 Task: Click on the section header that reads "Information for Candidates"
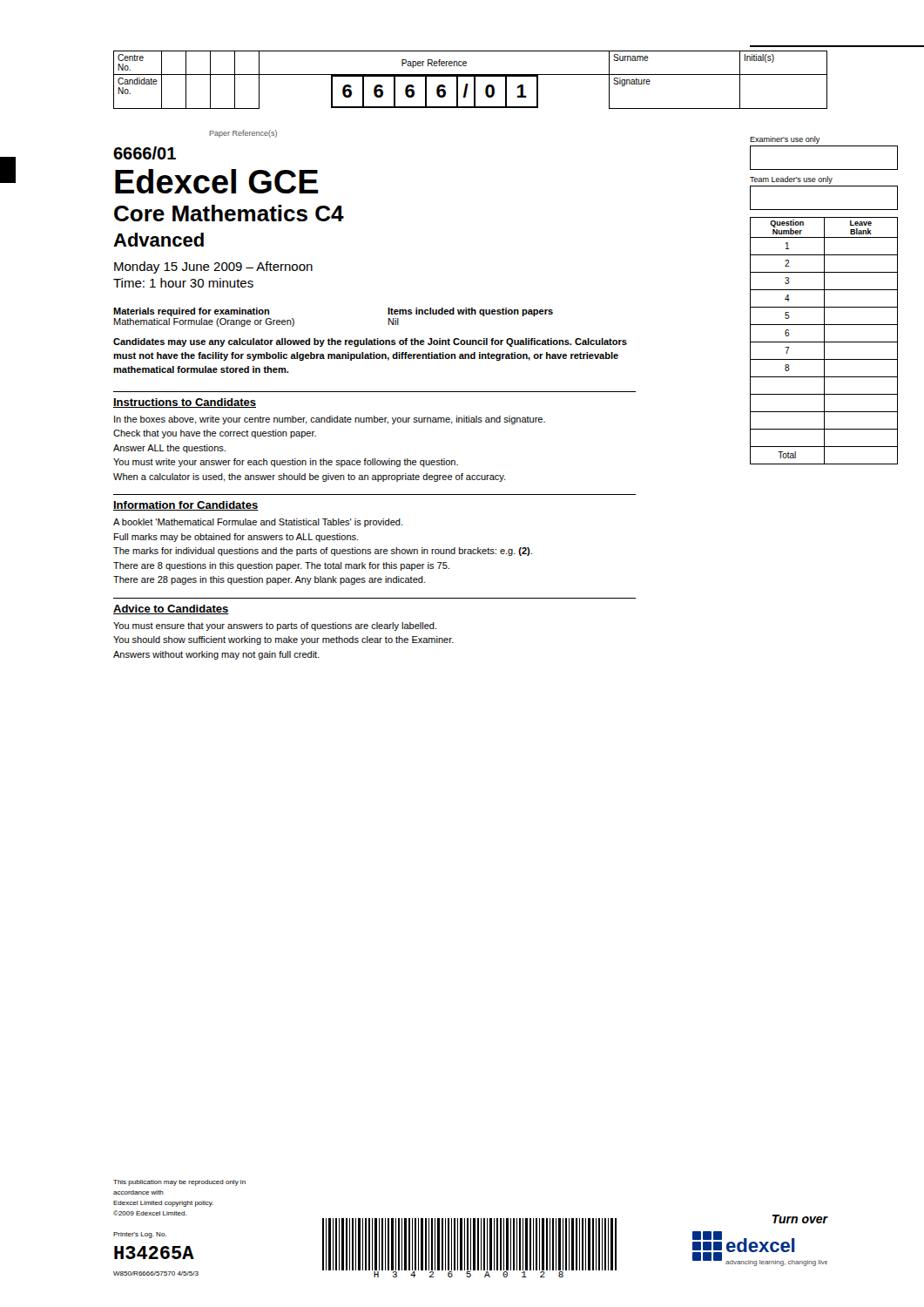[x=186, y=505]
